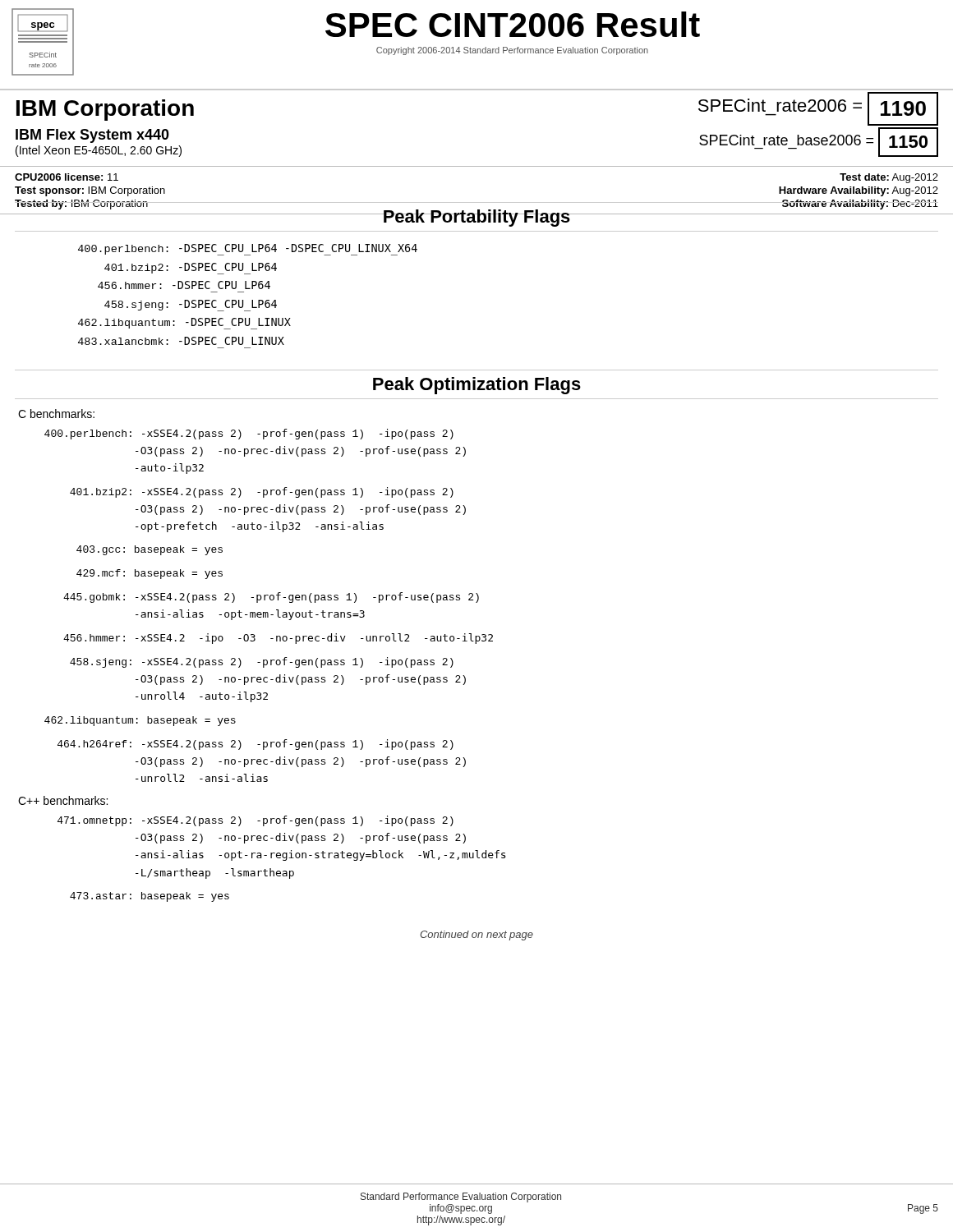Find "SPECint_rate2006 = 1190" on this page
This screenshot has height=1232, width=953.
pyautogui.click(x=818, y=109)
